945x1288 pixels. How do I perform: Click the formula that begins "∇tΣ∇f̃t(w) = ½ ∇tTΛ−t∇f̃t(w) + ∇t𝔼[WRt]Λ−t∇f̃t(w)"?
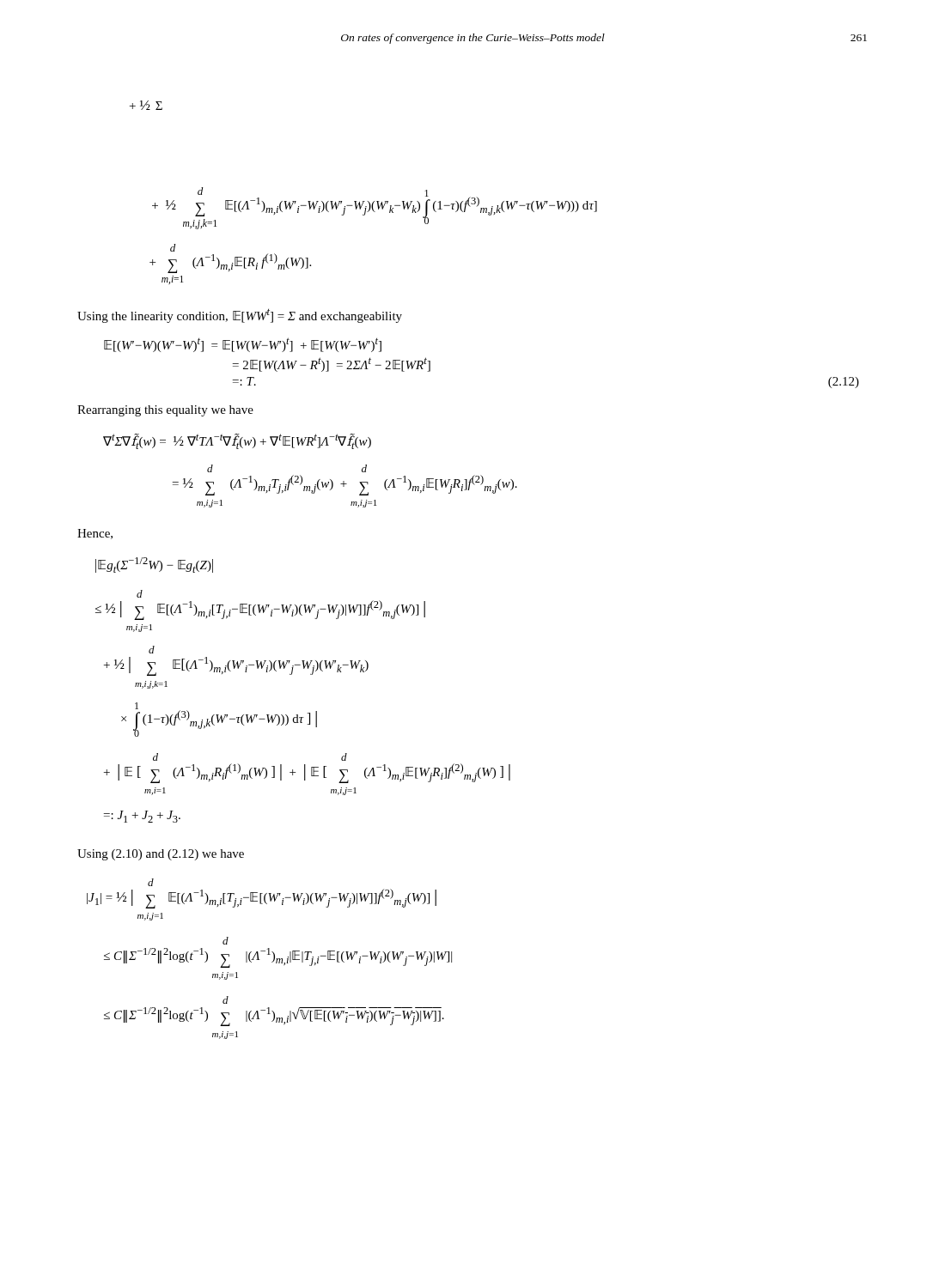(472, 469)
